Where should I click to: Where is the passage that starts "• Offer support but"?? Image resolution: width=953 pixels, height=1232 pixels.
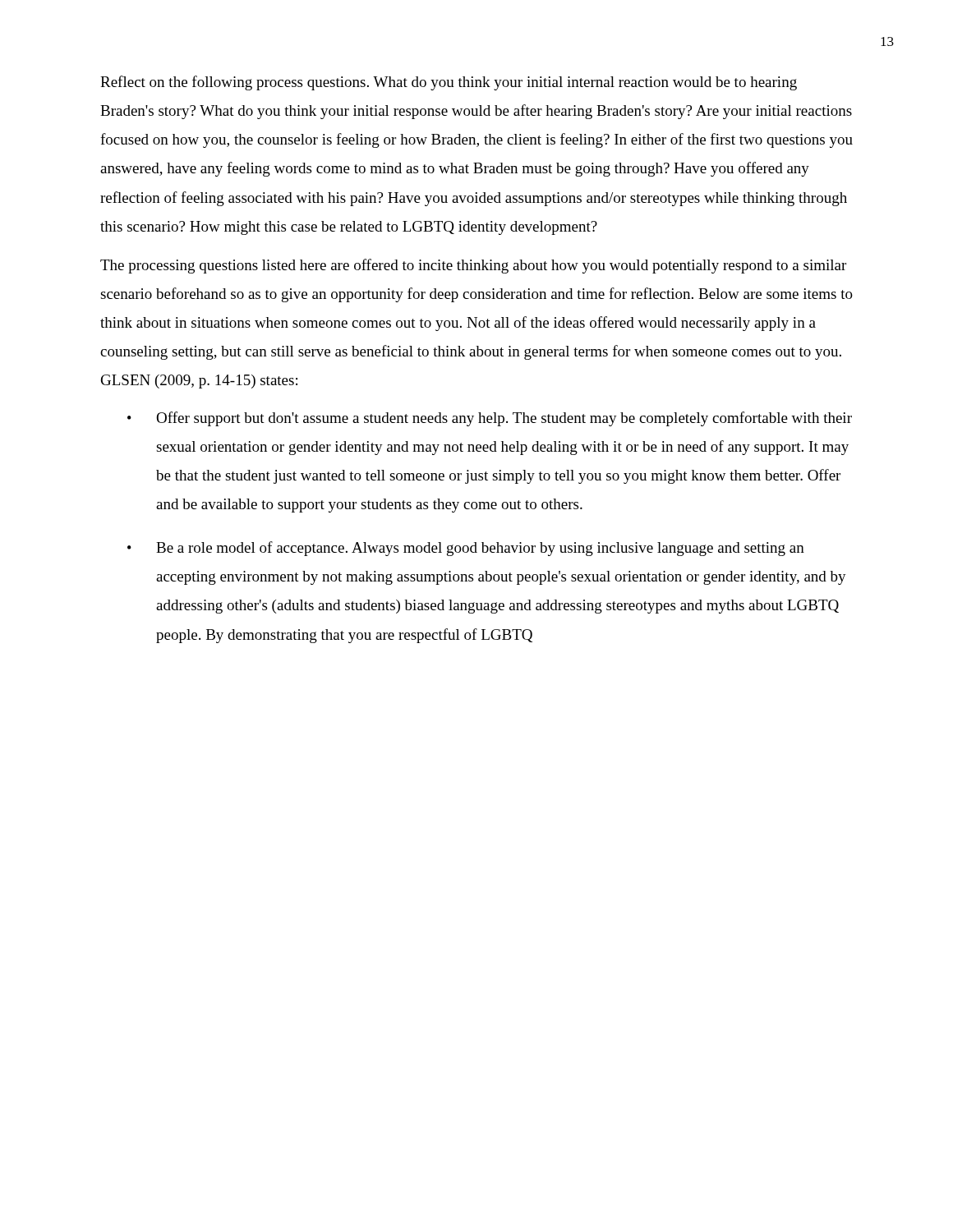(x=490, y=461)
